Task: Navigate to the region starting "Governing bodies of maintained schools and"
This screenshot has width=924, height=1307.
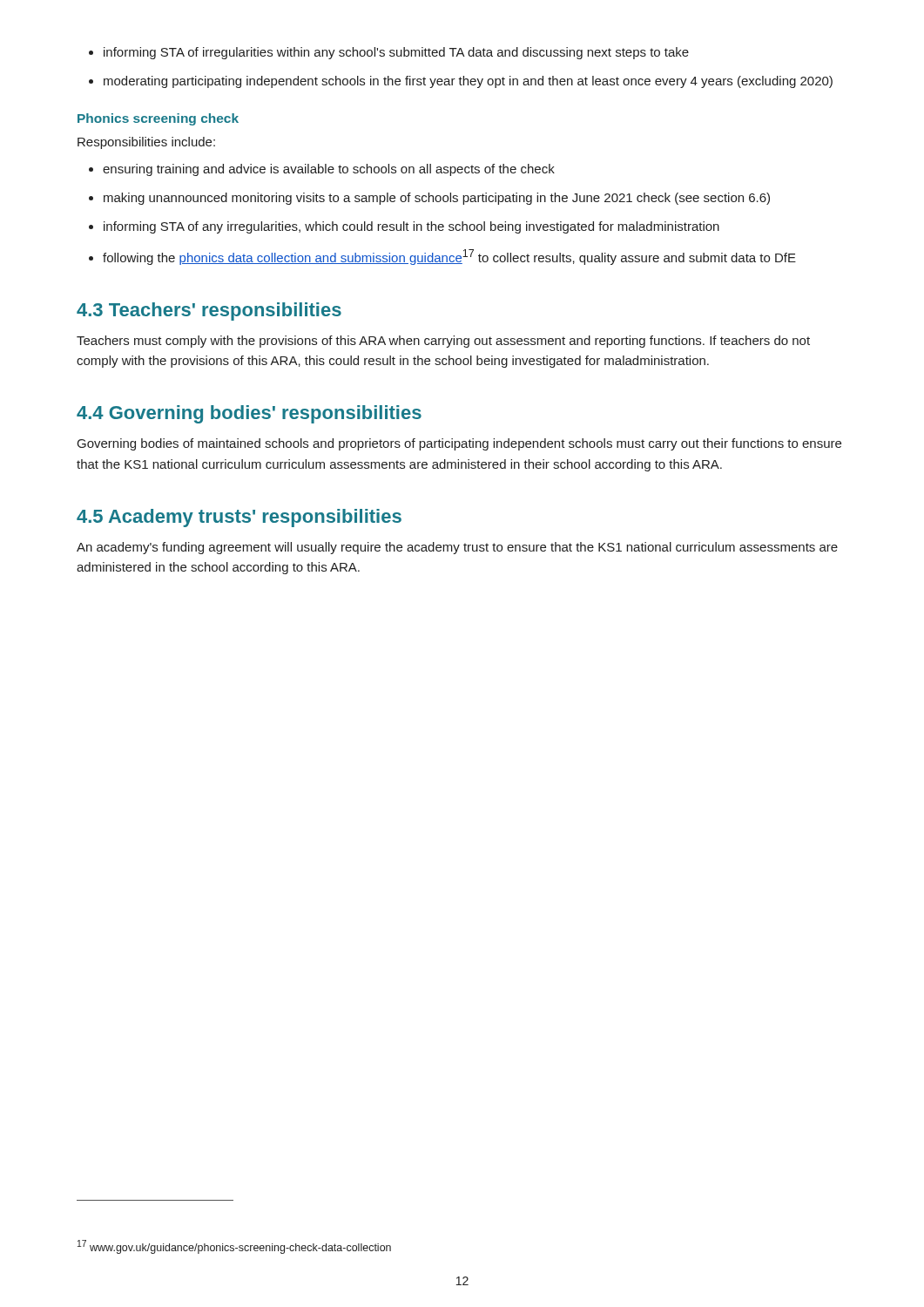Action: click(x=459, y=453)
